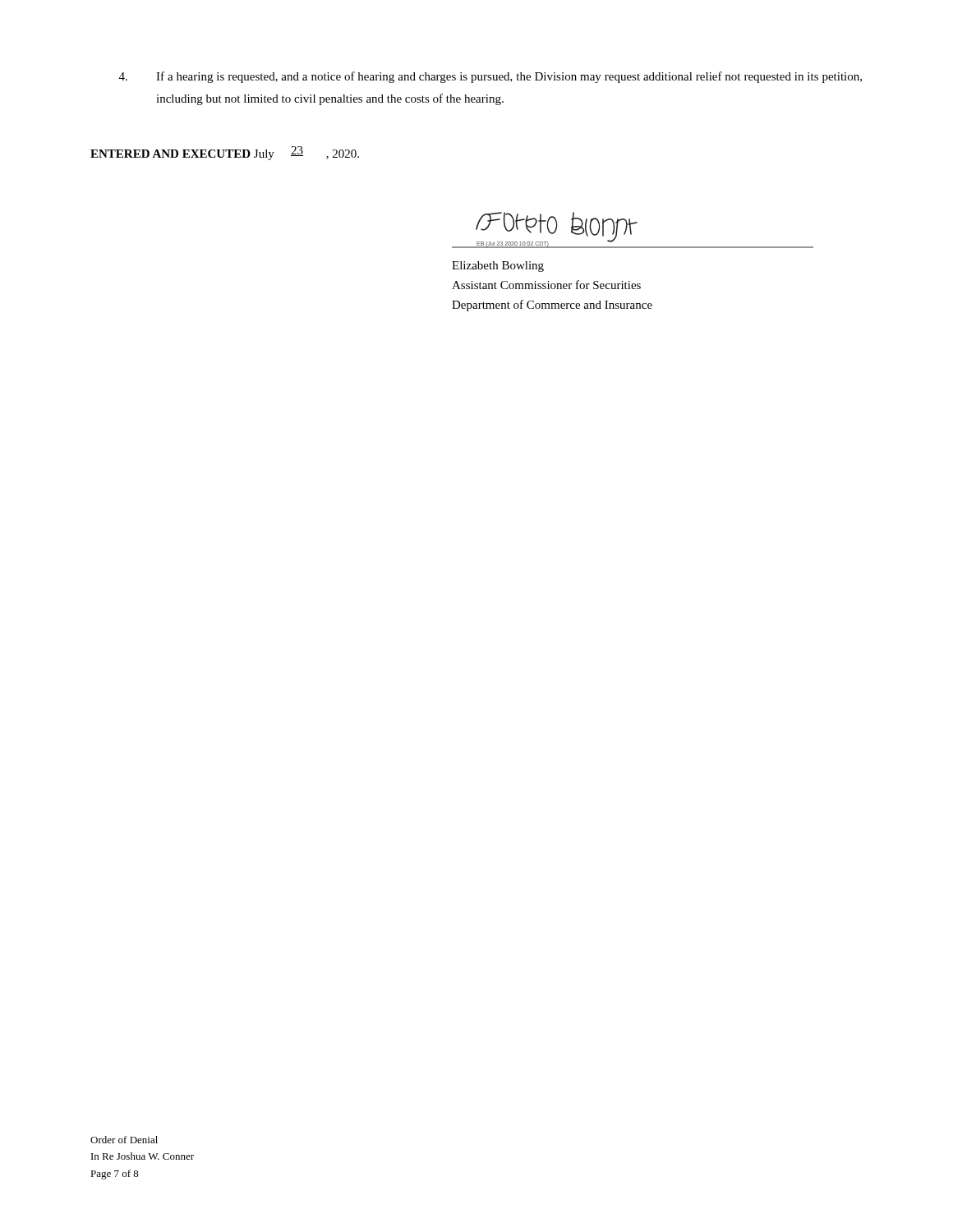
Task: Click the passage that begins "ENTERED AND EXECUTED July 23"
Action: (225, 152)
